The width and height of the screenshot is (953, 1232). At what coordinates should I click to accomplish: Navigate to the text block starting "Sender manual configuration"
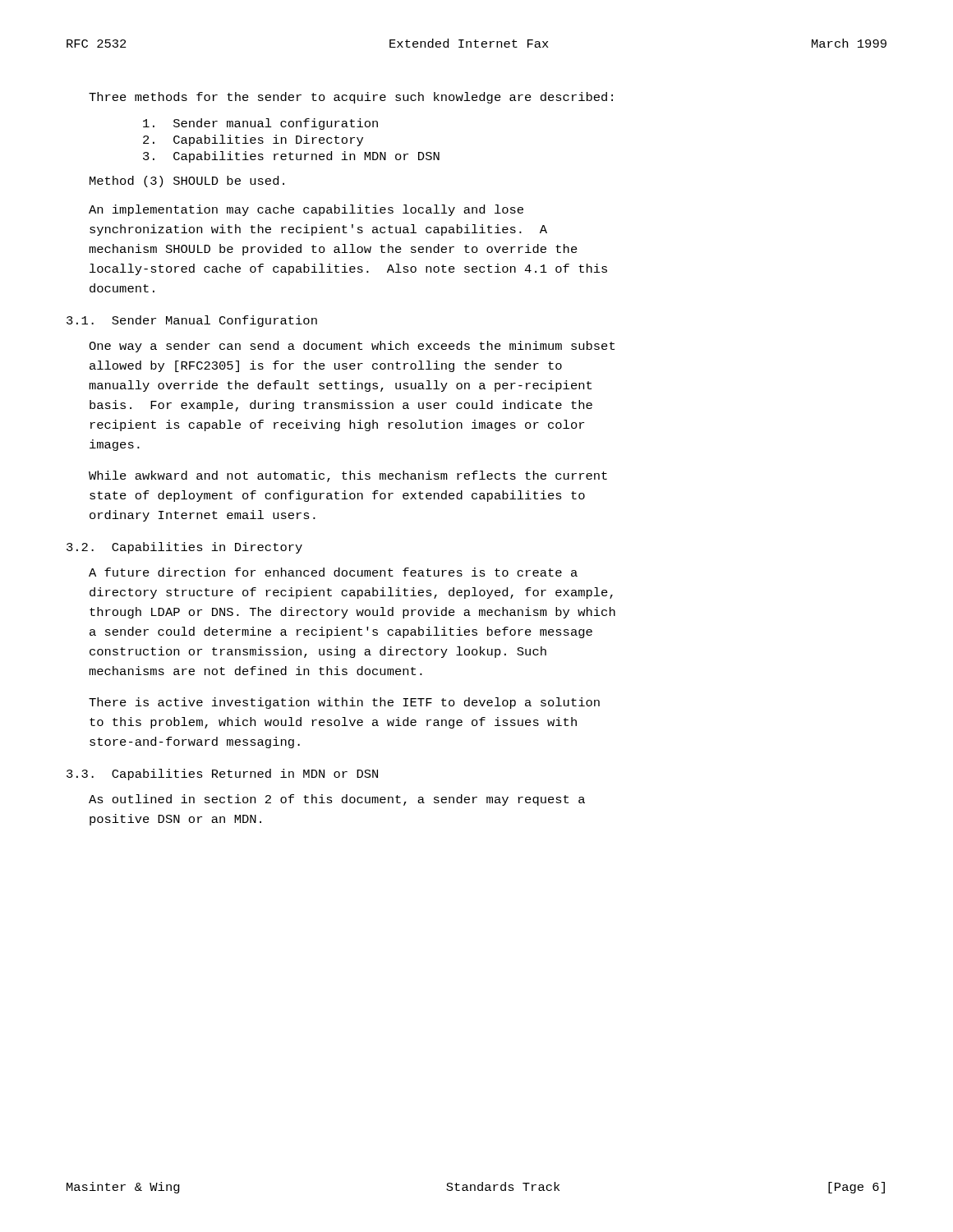(x=261, y=124)
